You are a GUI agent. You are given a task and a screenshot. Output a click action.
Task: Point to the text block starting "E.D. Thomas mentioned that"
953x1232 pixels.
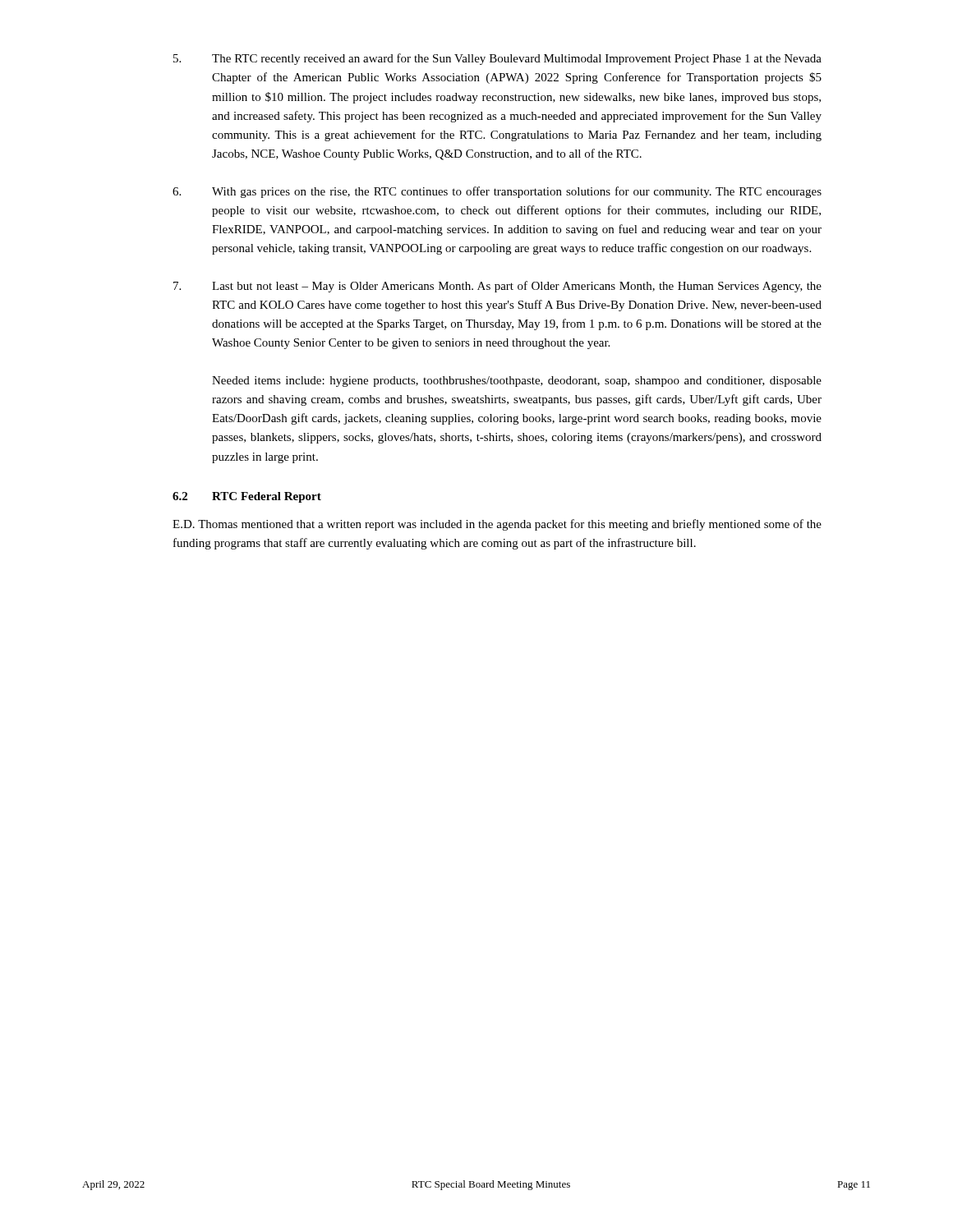(x=497, y=534)
